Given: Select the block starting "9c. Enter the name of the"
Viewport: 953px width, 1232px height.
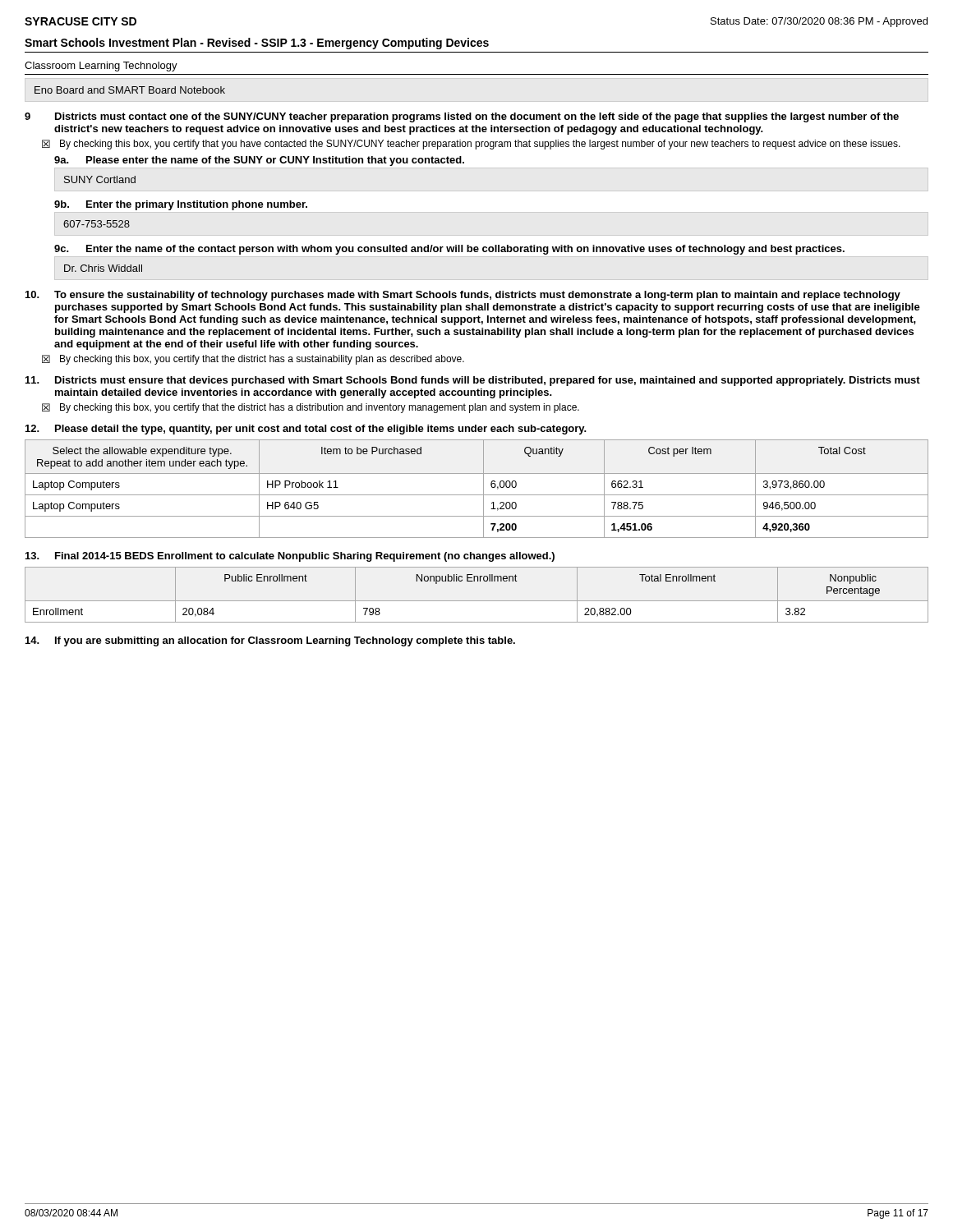Looking at the screenshot, I should pos(491,248).
